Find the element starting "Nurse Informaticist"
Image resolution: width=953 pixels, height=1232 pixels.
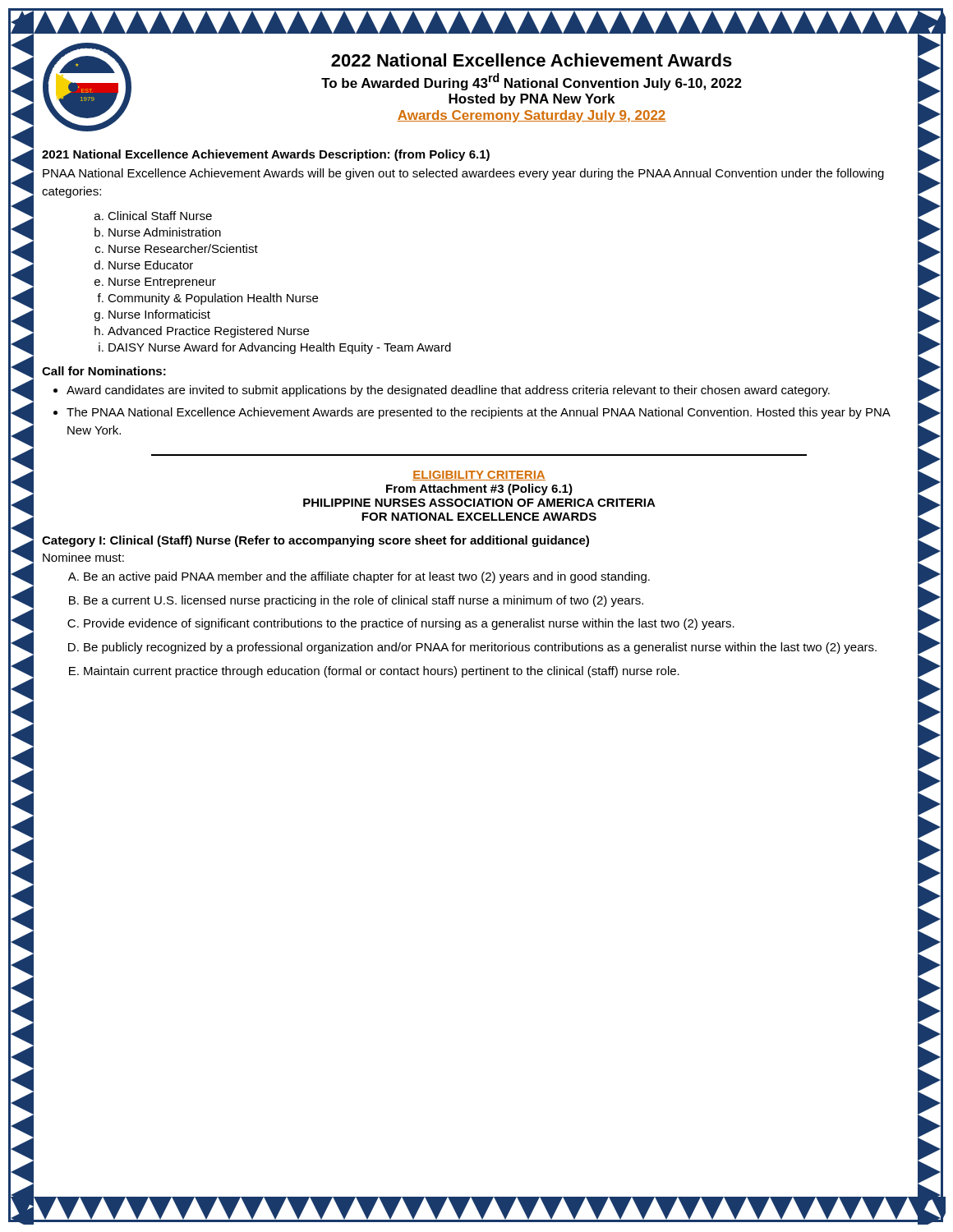pos(159,314)
